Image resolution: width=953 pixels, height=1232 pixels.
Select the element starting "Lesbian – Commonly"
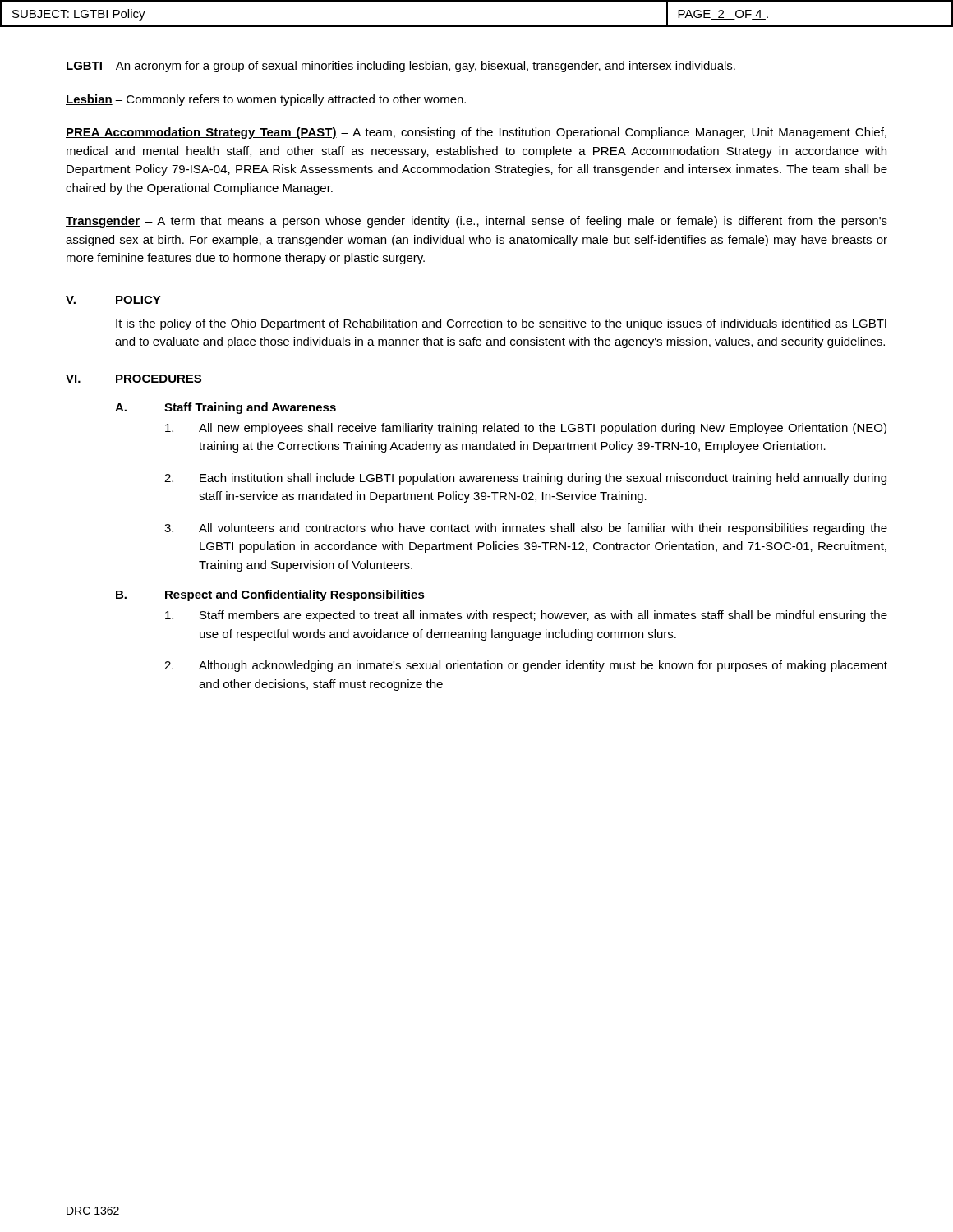click(476, 99)
